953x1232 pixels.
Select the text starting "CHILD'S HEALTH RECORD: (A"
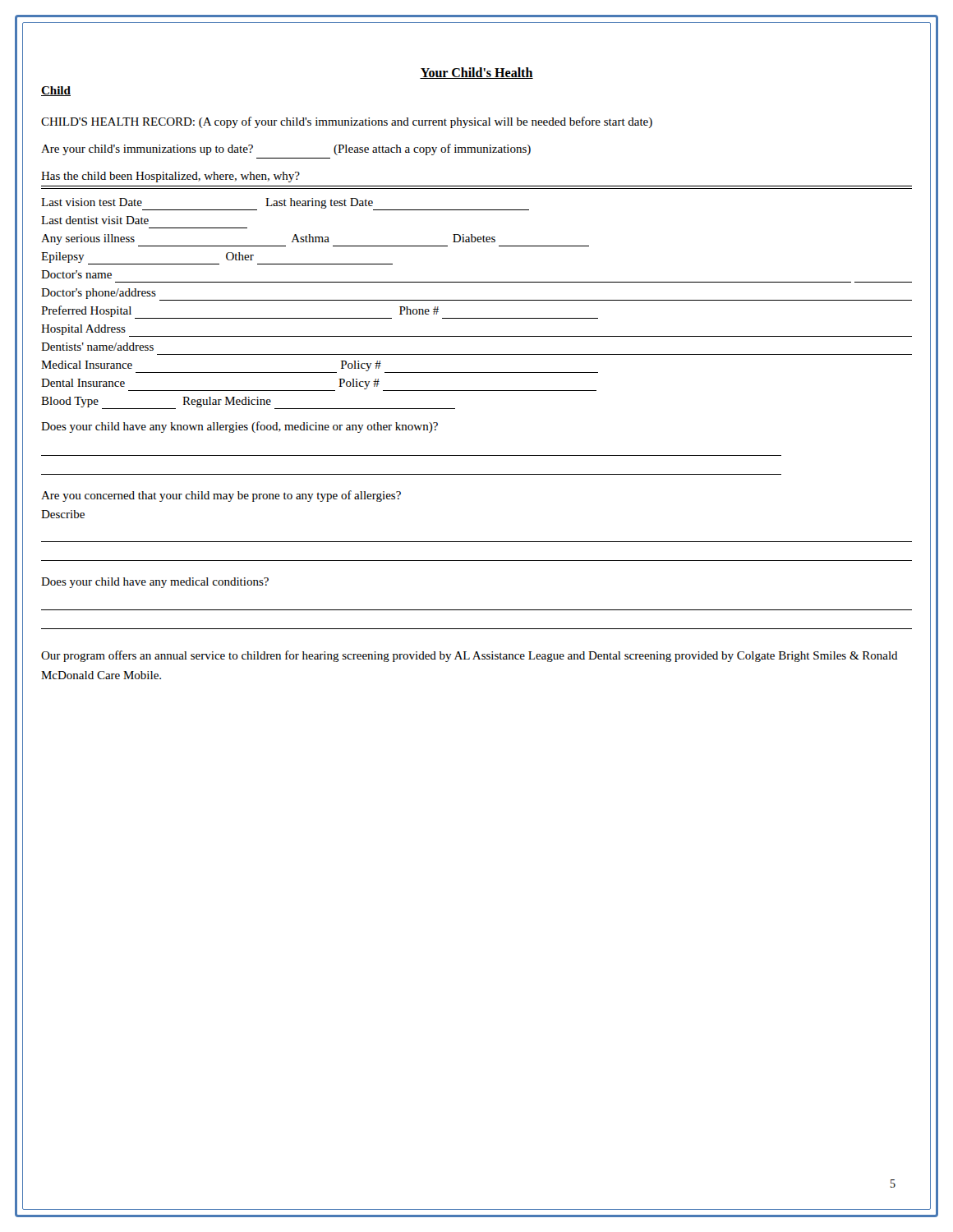[347, 122]
